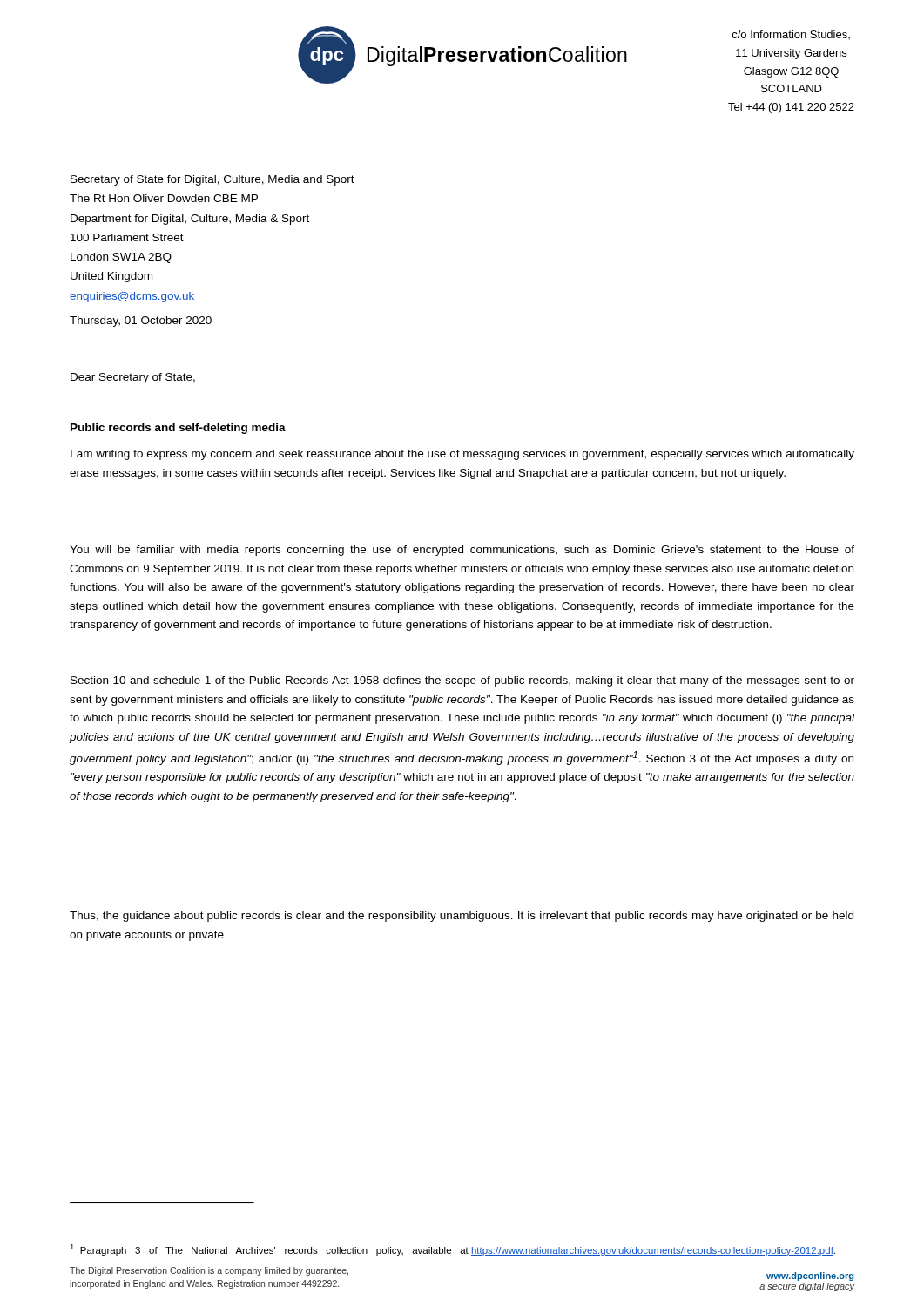Locate the logo

(x=462, y=55)
